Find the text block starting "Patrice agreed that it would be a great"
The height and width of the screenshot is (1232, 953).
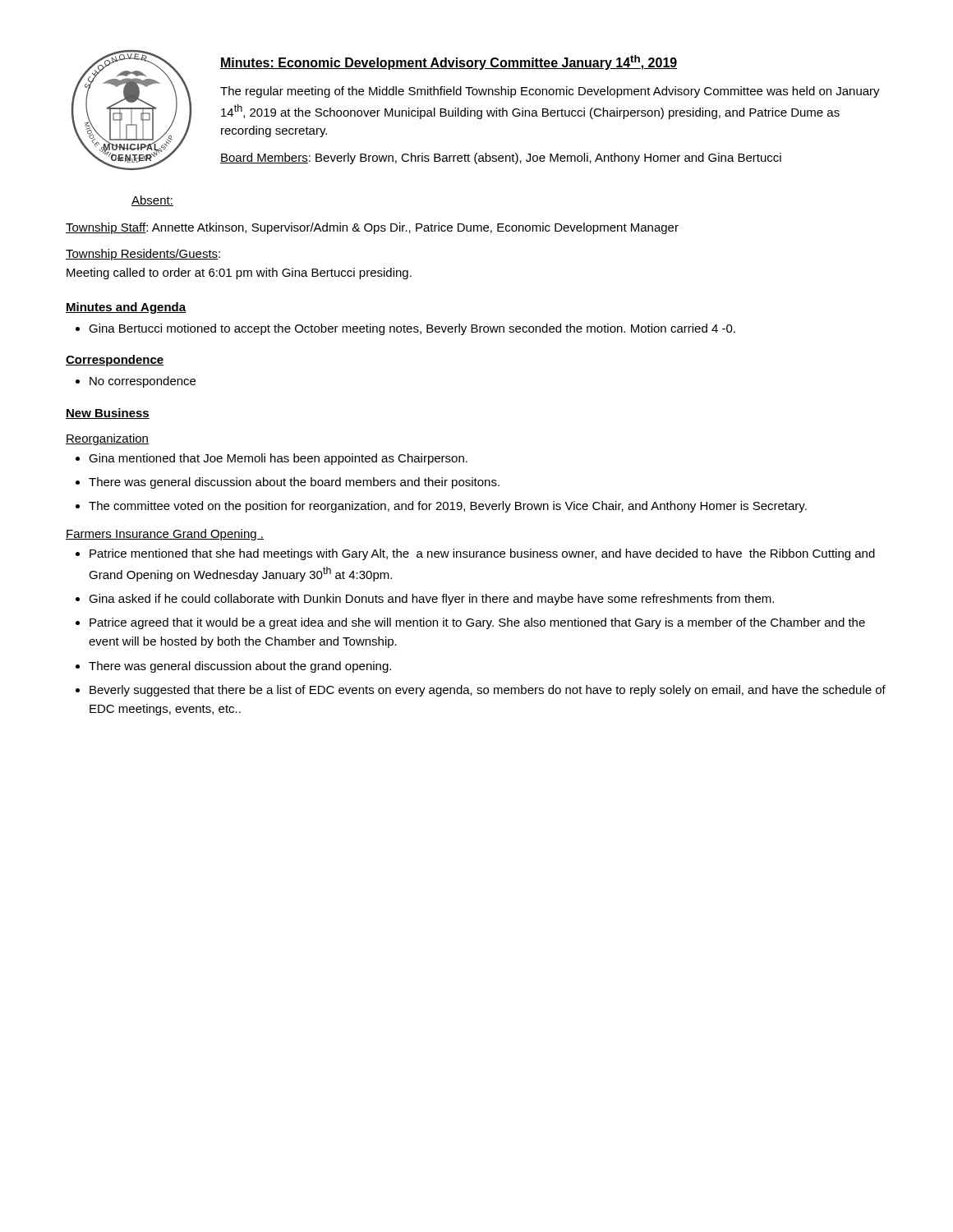coord(477,632)
